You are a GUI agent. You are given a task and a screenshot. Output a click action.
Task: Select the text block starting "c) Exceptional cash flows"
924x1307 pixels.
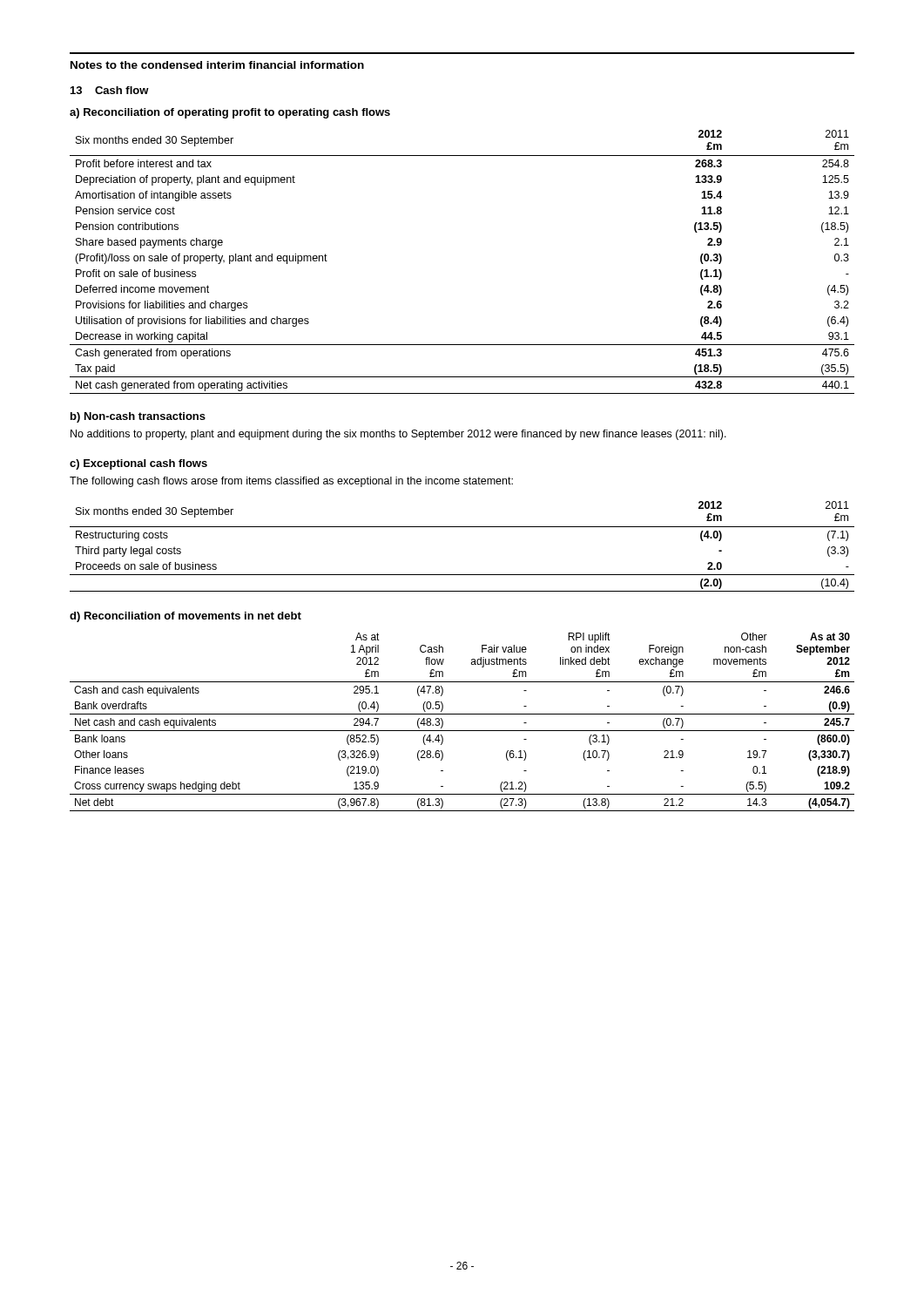click(139, 463)
